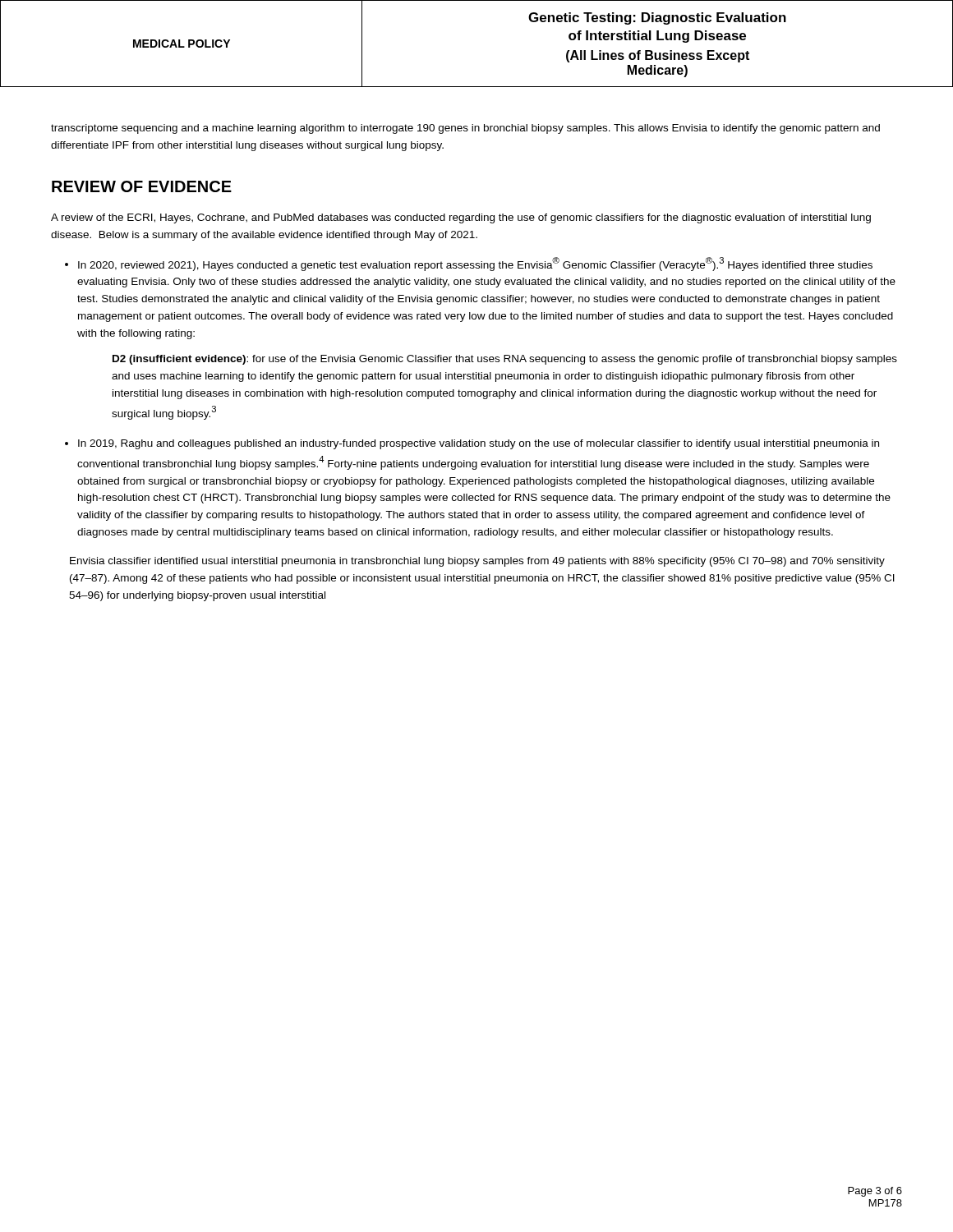The height and width of the screenshot is (1232, 953).
Task: Point to the text starting "A review of the"
Action: point(476,227)
